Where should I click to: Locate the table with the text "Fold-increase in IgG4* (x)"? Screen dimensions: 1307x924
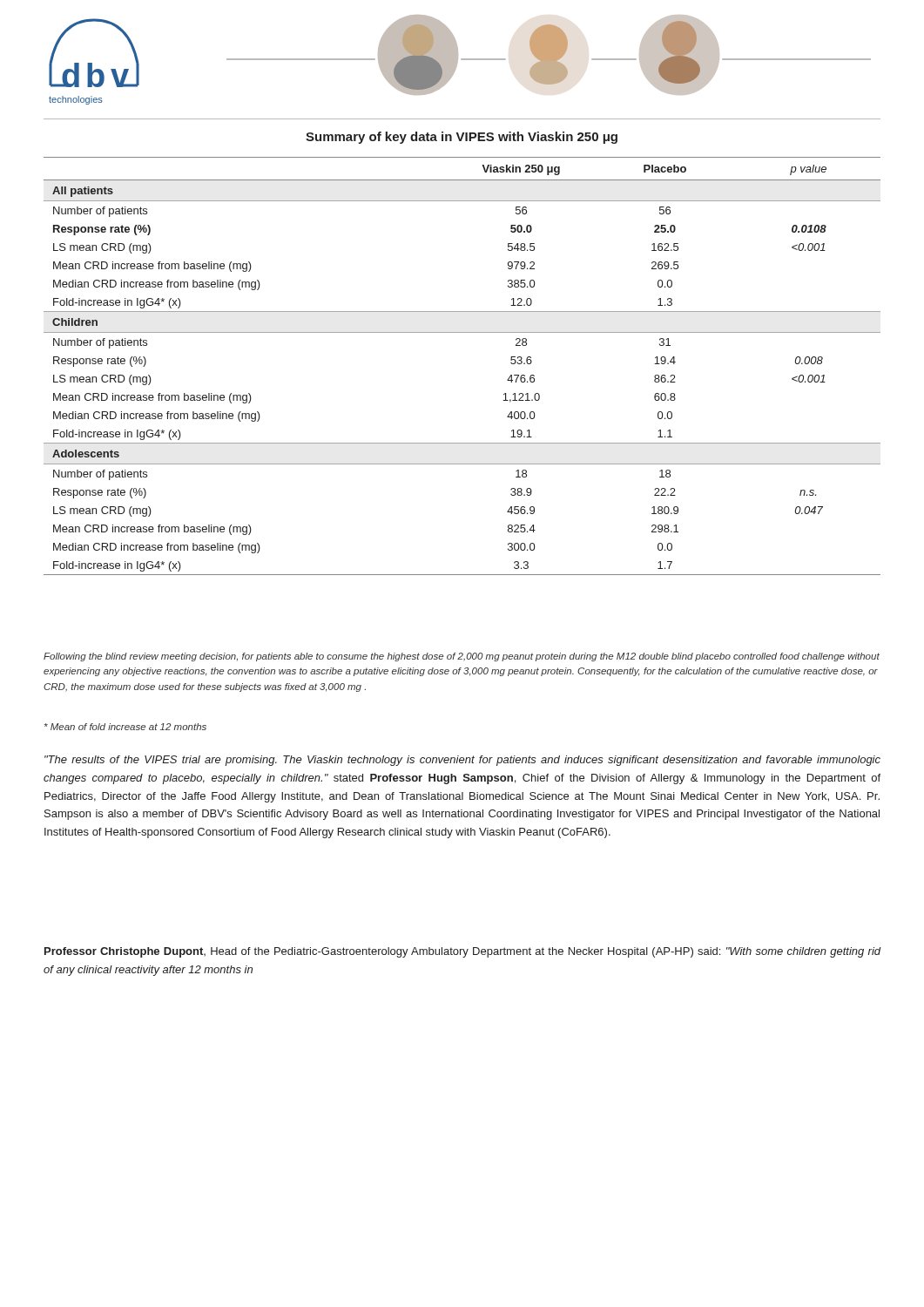click(x=462, y=366)
